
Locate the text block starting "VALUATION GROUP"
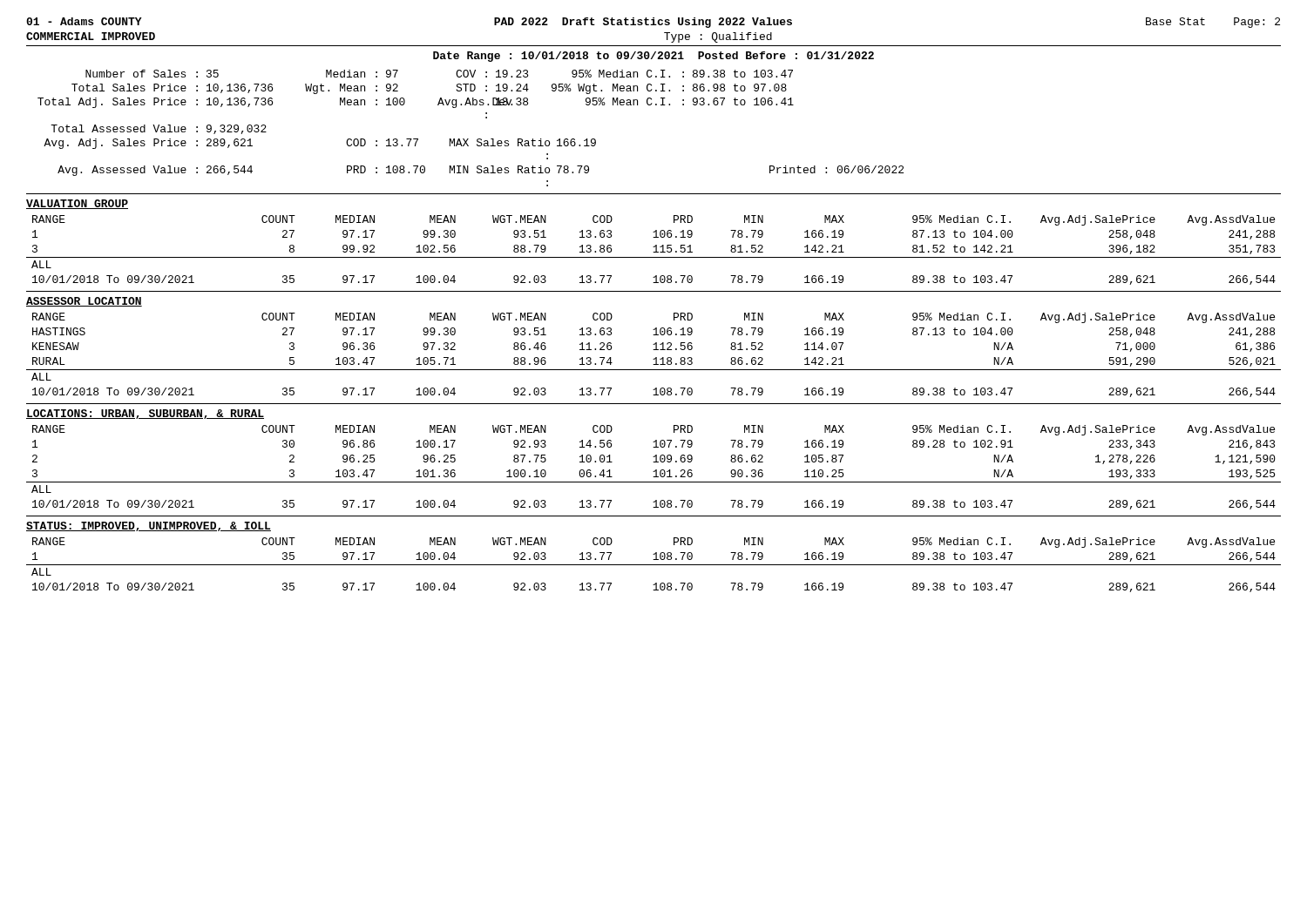pyautogui.click(x=77, y=204)
